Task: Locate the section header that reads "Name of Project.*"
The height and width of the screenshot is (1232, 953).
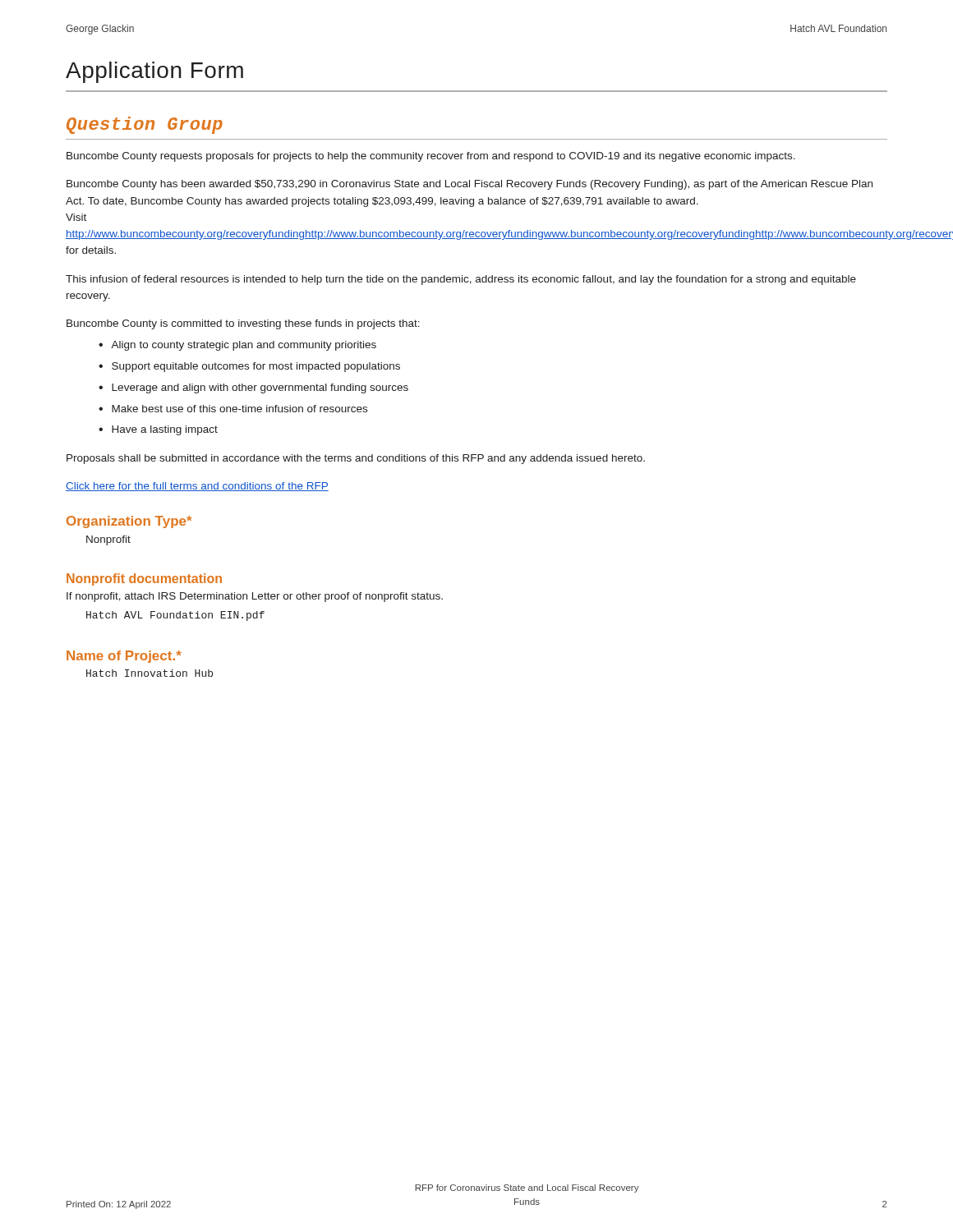Action: click(124, 656)
